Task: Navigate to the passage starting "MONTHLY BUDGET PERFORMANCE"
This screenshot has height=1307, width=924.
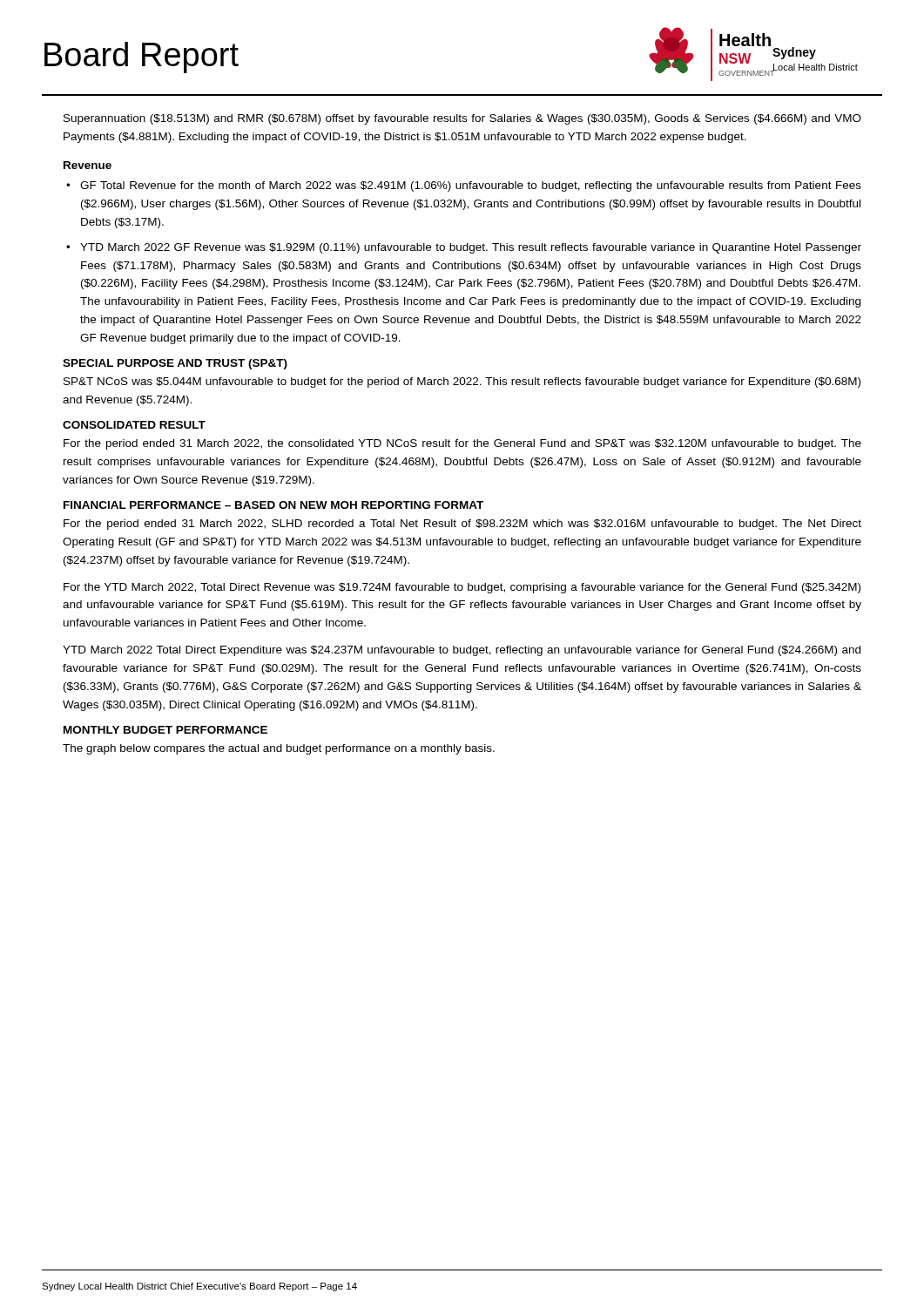Action: (x=165, y=730)
